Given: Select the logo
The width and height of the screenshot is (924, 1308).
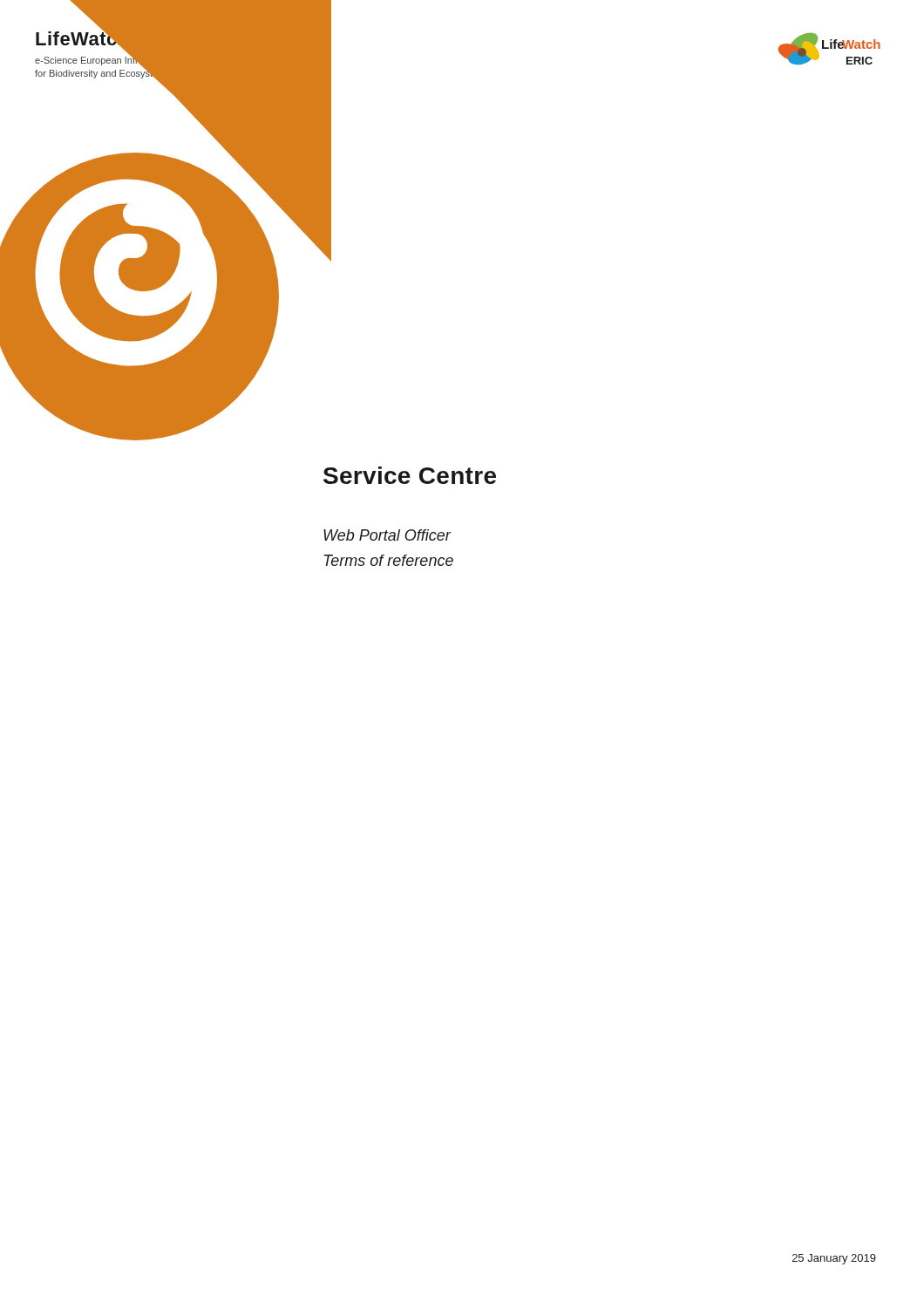Looking at the screenshot, I should pos(811,59).
